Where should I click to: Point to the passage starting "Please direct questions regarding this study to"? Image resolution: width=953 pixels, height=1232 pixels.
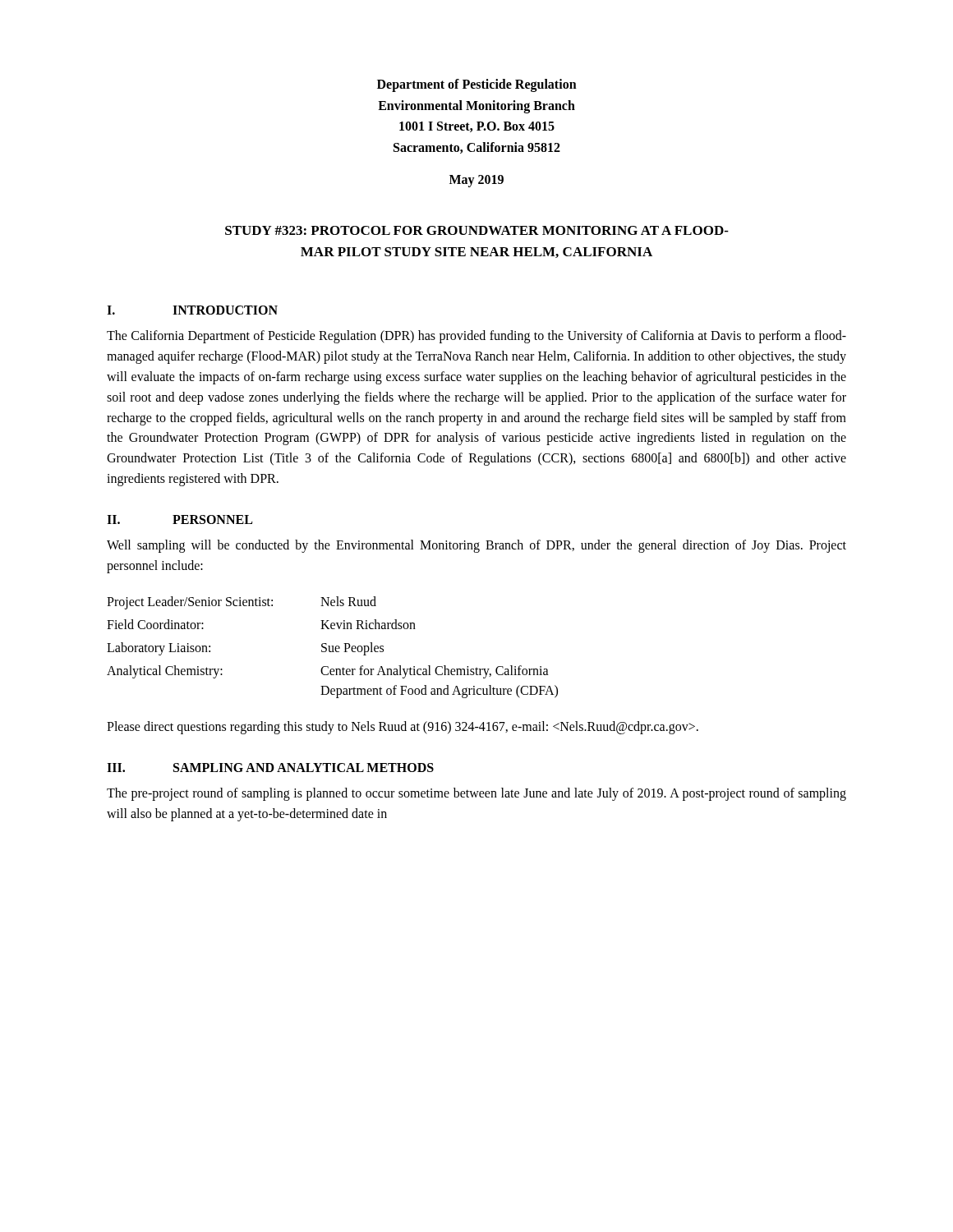403,727
